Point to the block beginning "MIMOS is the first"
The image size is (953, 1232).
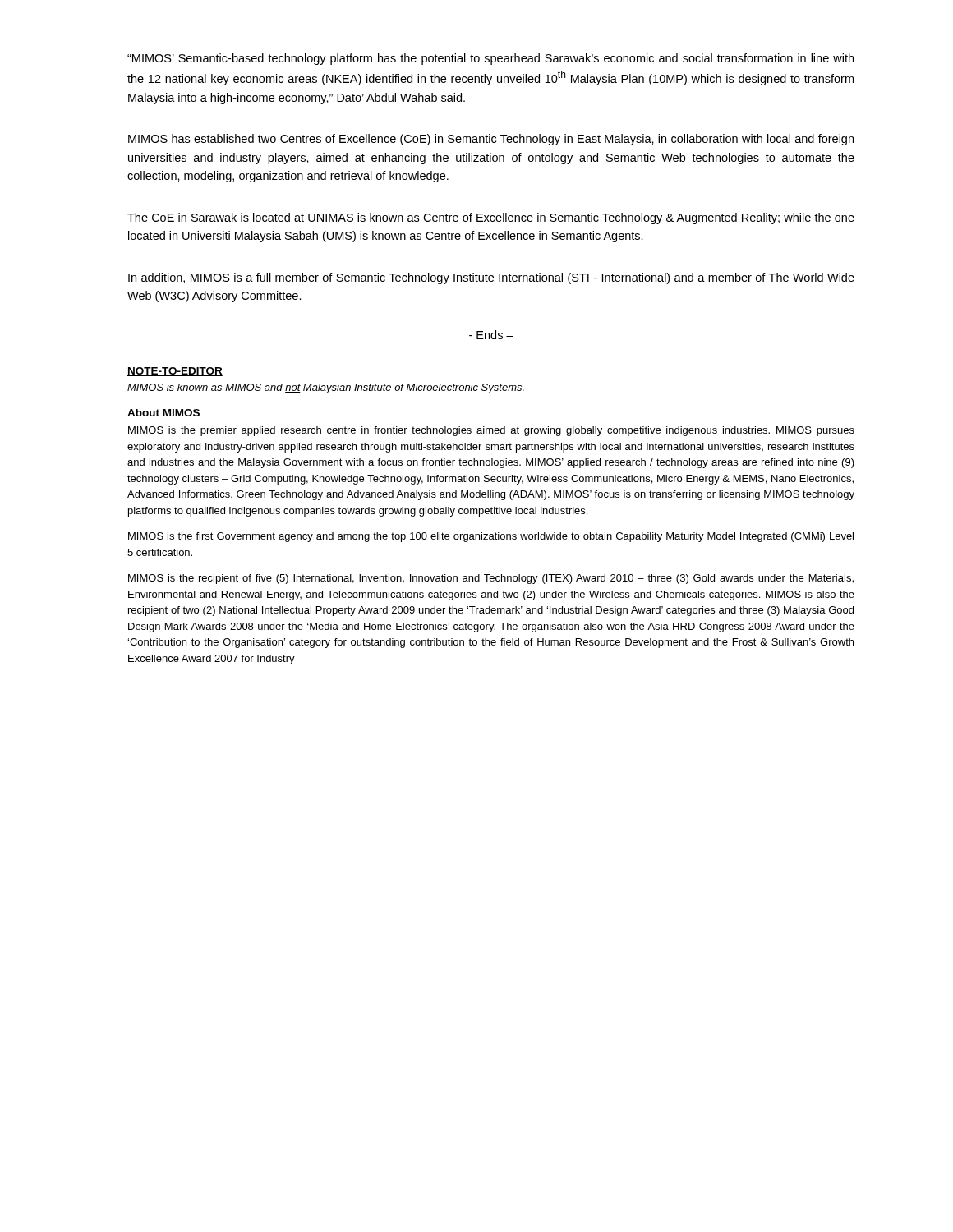point(491,544)
